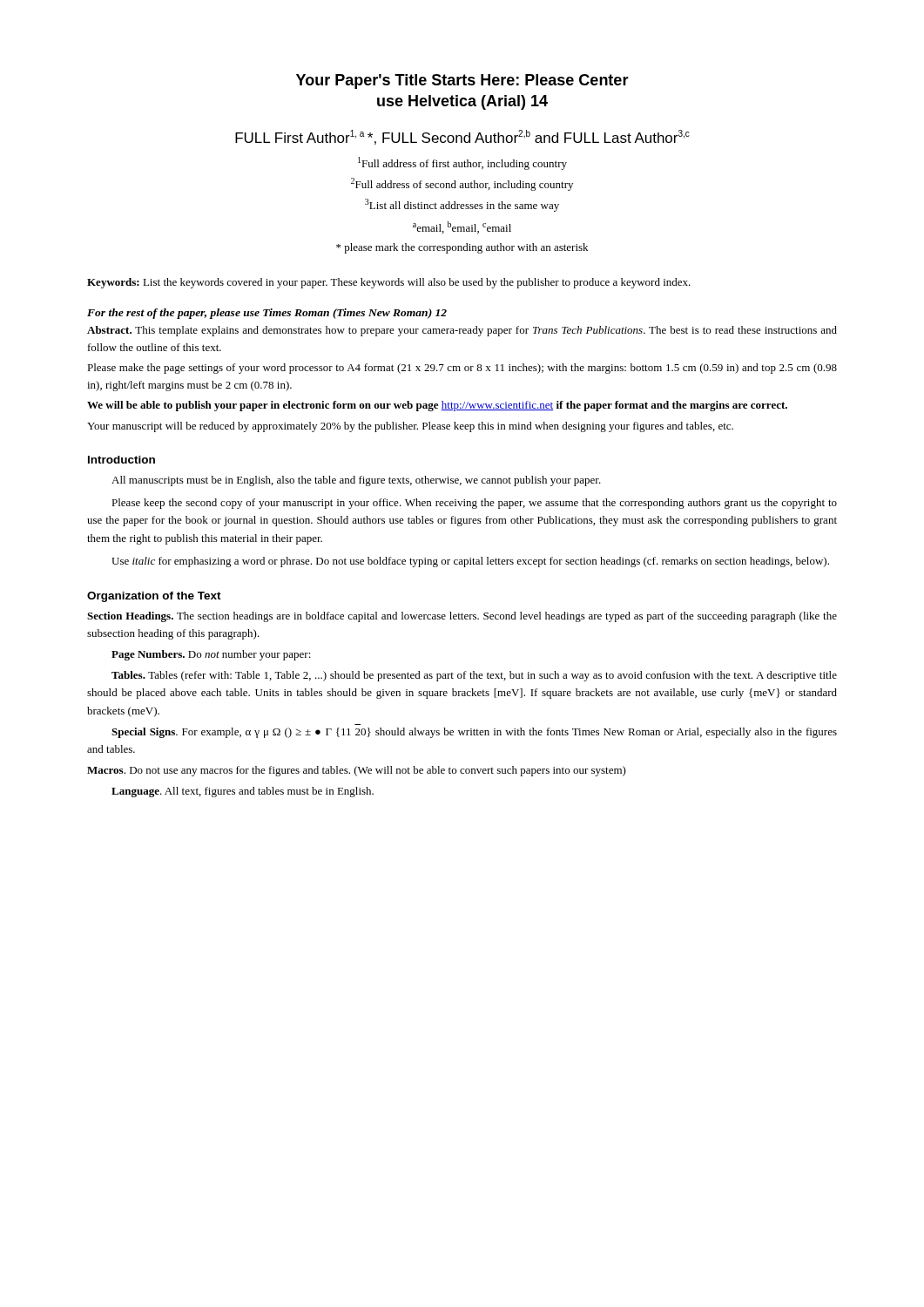Image resolution: width=924 pixels, height=1307 pixels.
Task: Click the title that begins "Your Paper's Title Starts Here: Please Centeruse Helvetica"
Action: pos(462,91)
